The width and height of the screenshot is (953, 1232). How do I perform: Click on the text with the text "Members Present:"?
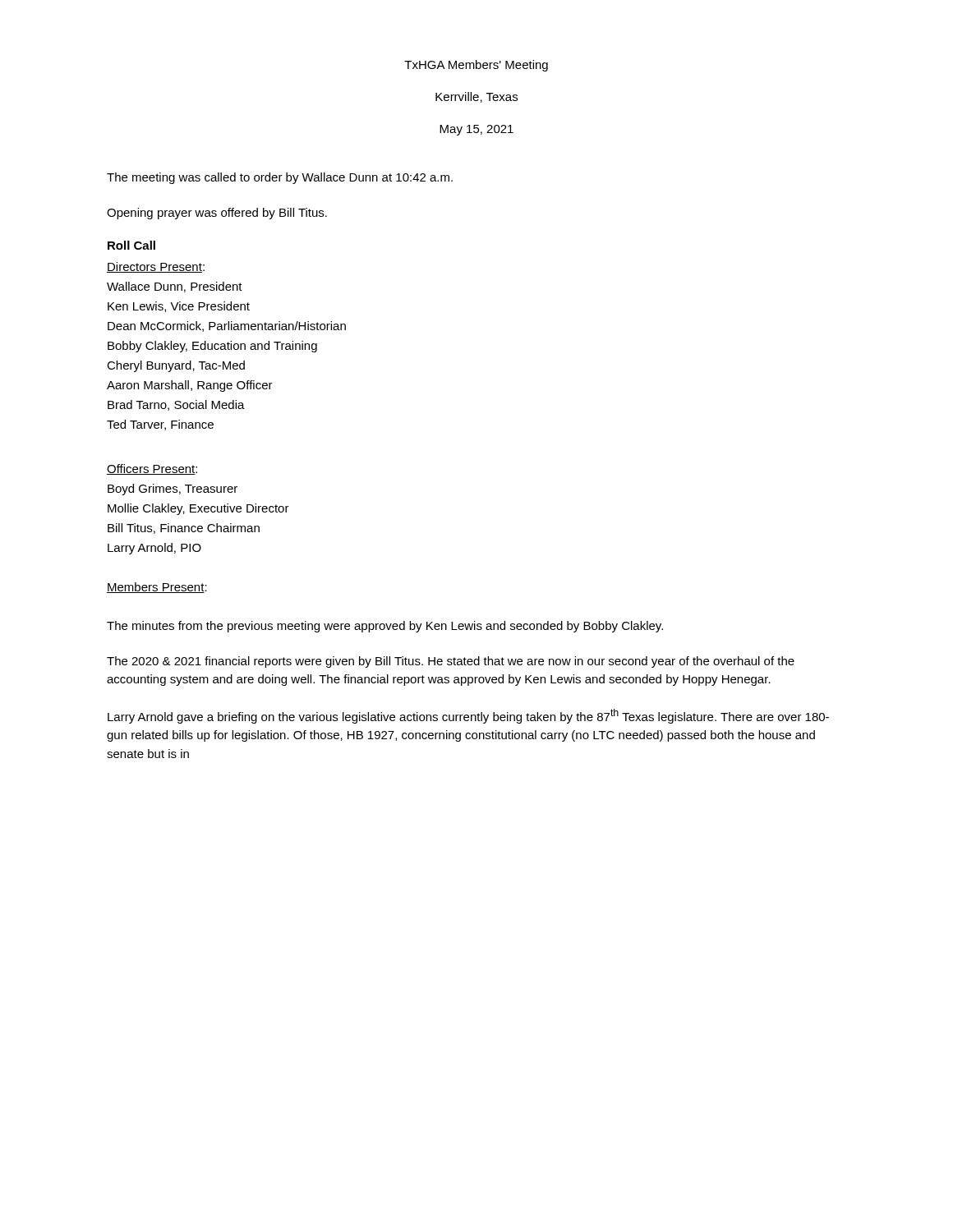pyautogui.click(x=157, y=587)
